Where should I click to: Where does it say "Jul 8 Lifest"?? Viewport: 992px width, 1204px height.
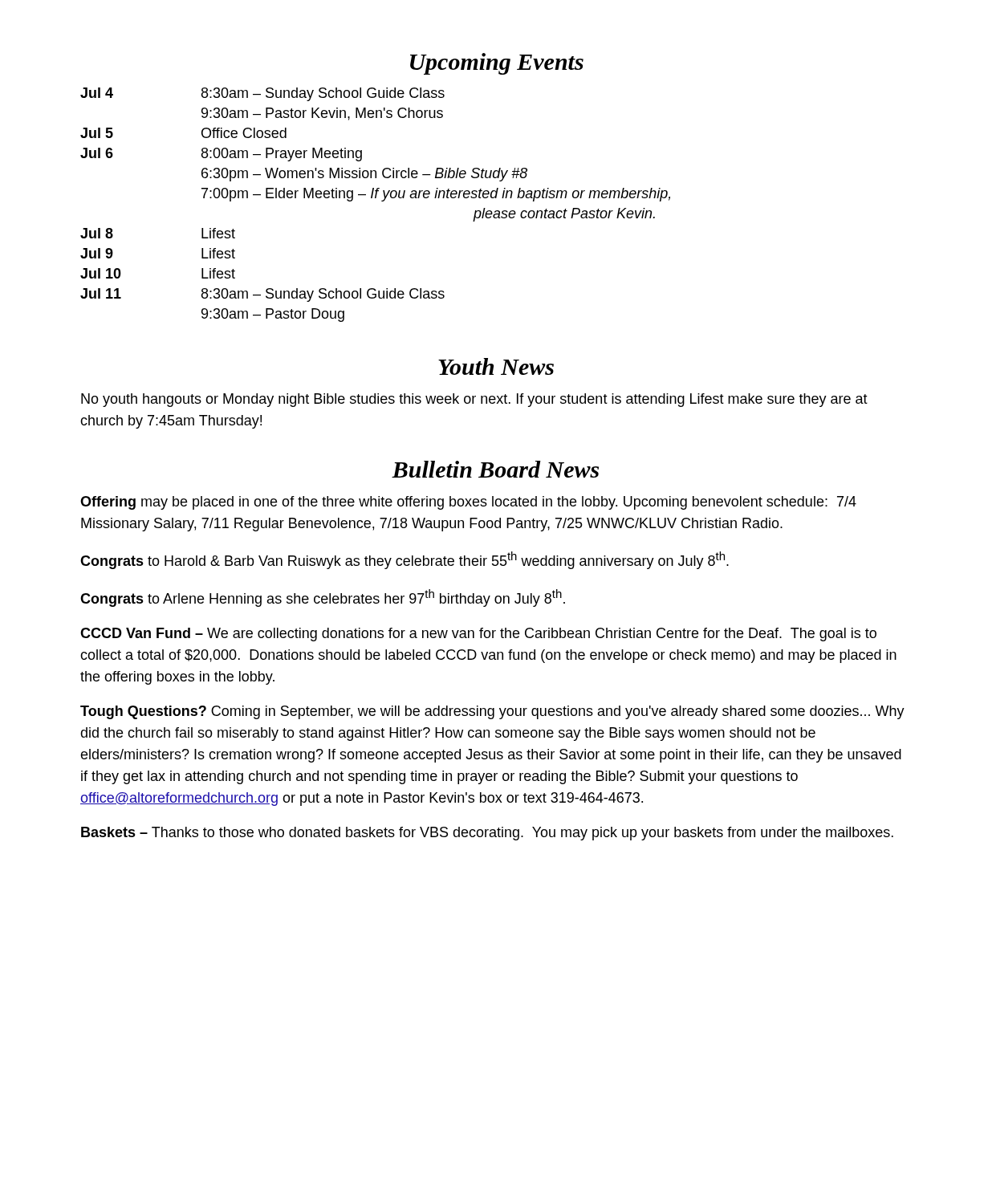(x=99, y=233)
